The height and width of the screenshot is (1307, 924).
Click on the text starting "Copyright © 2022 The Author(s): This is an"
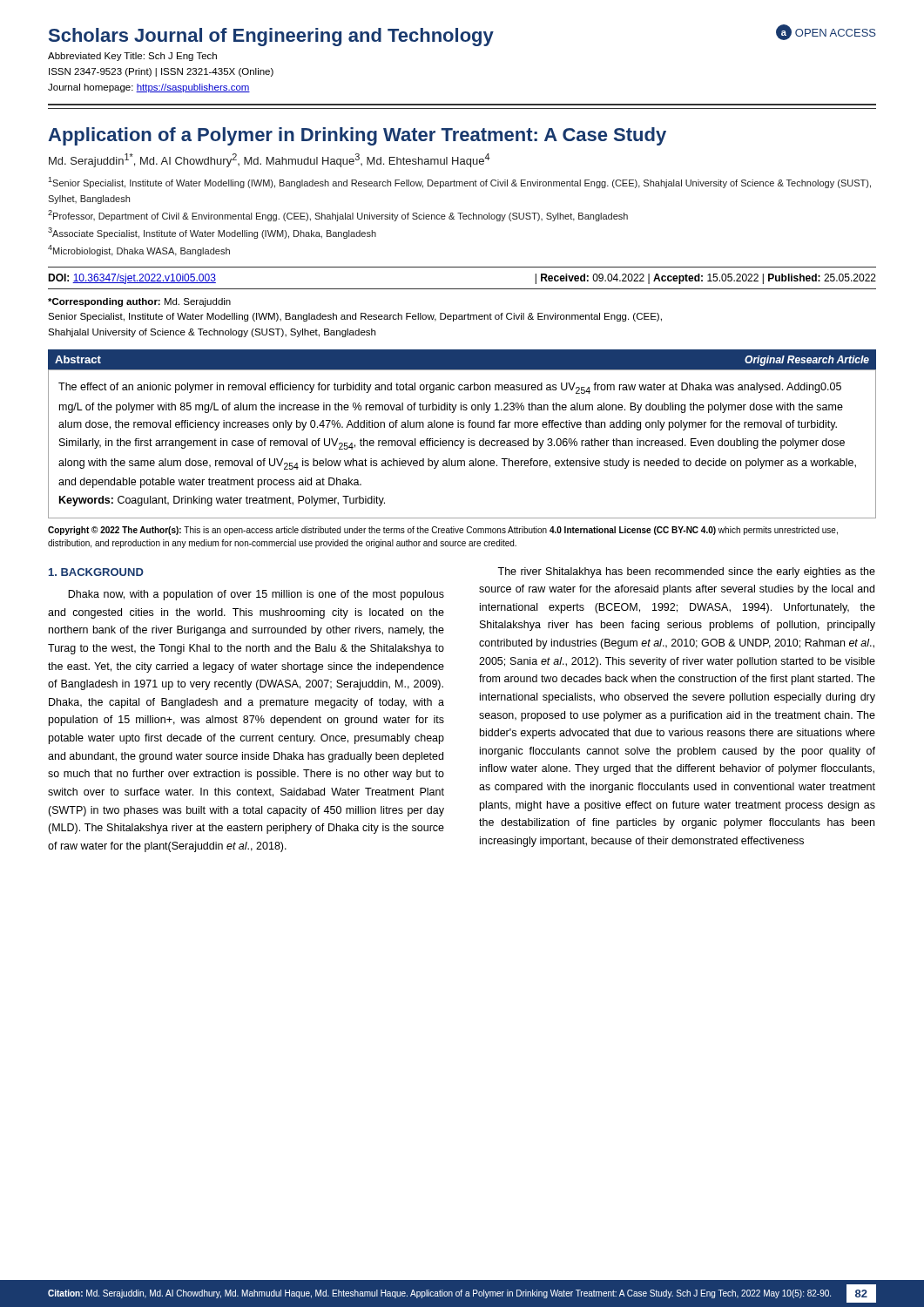(443, 537)
